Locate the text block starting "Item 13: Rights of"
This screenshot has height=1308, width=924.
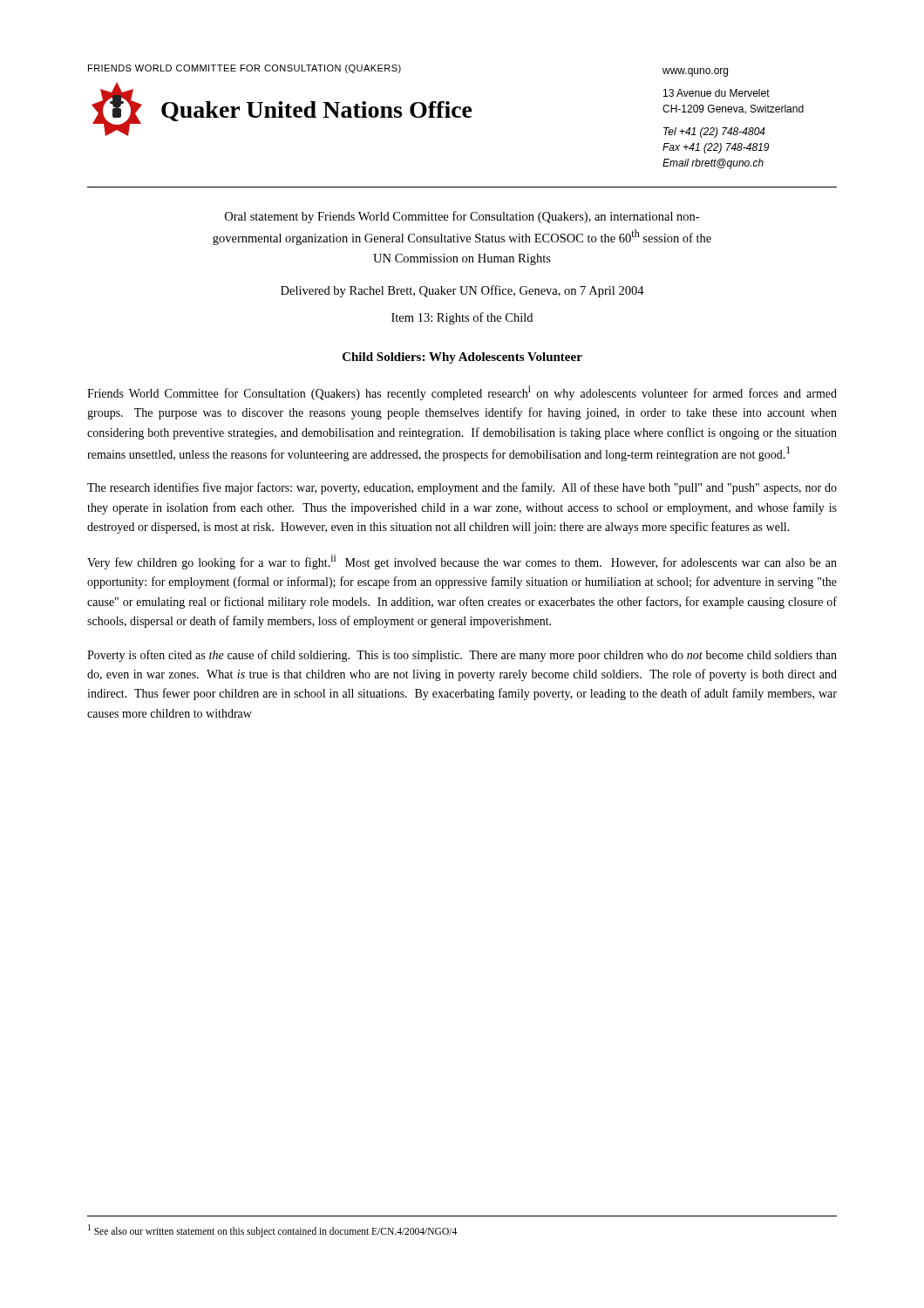pyautogui.click(x=462, y=318)
